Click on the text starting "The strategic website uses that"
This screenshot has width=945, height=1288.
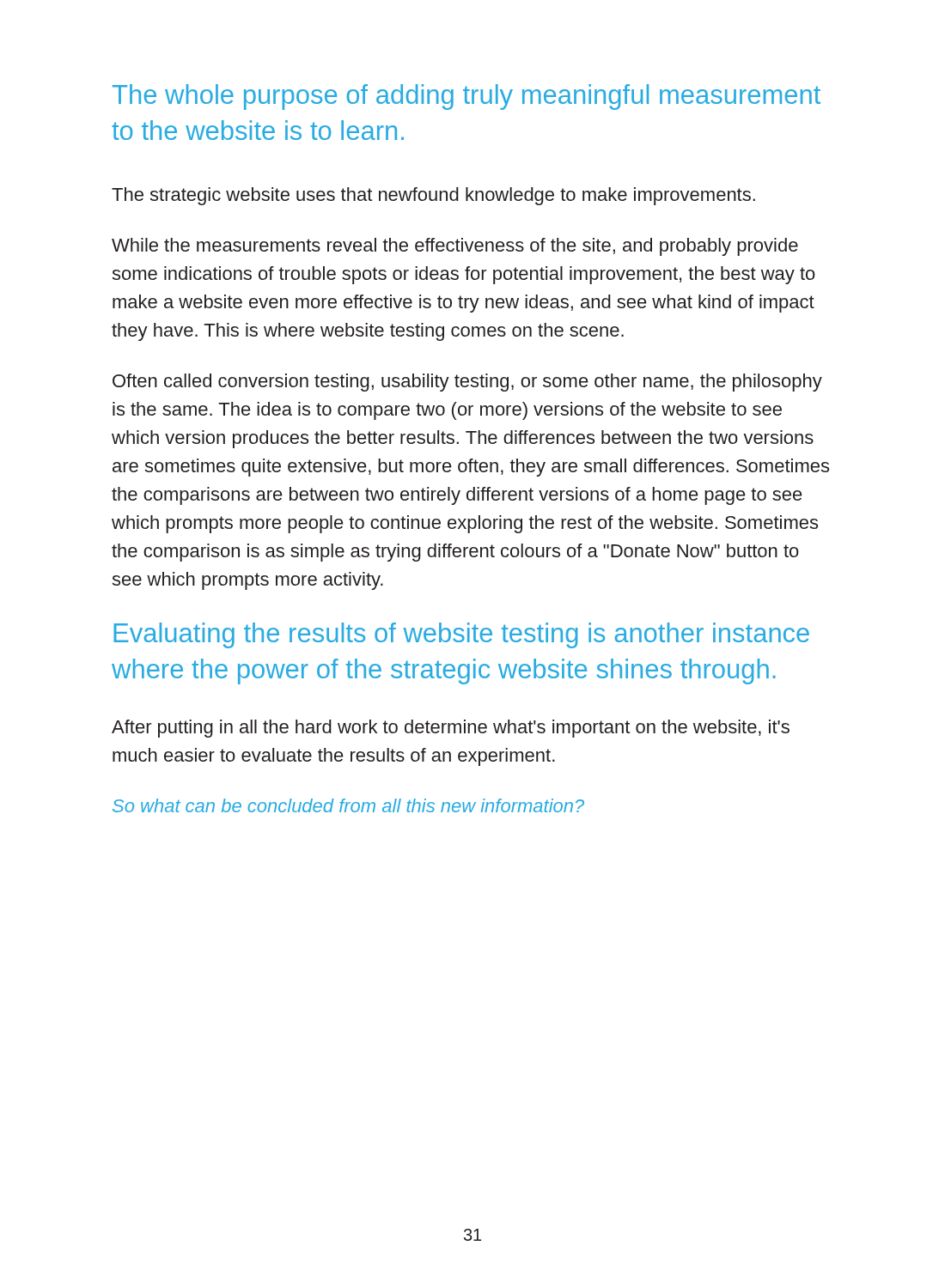coord(434,194)
